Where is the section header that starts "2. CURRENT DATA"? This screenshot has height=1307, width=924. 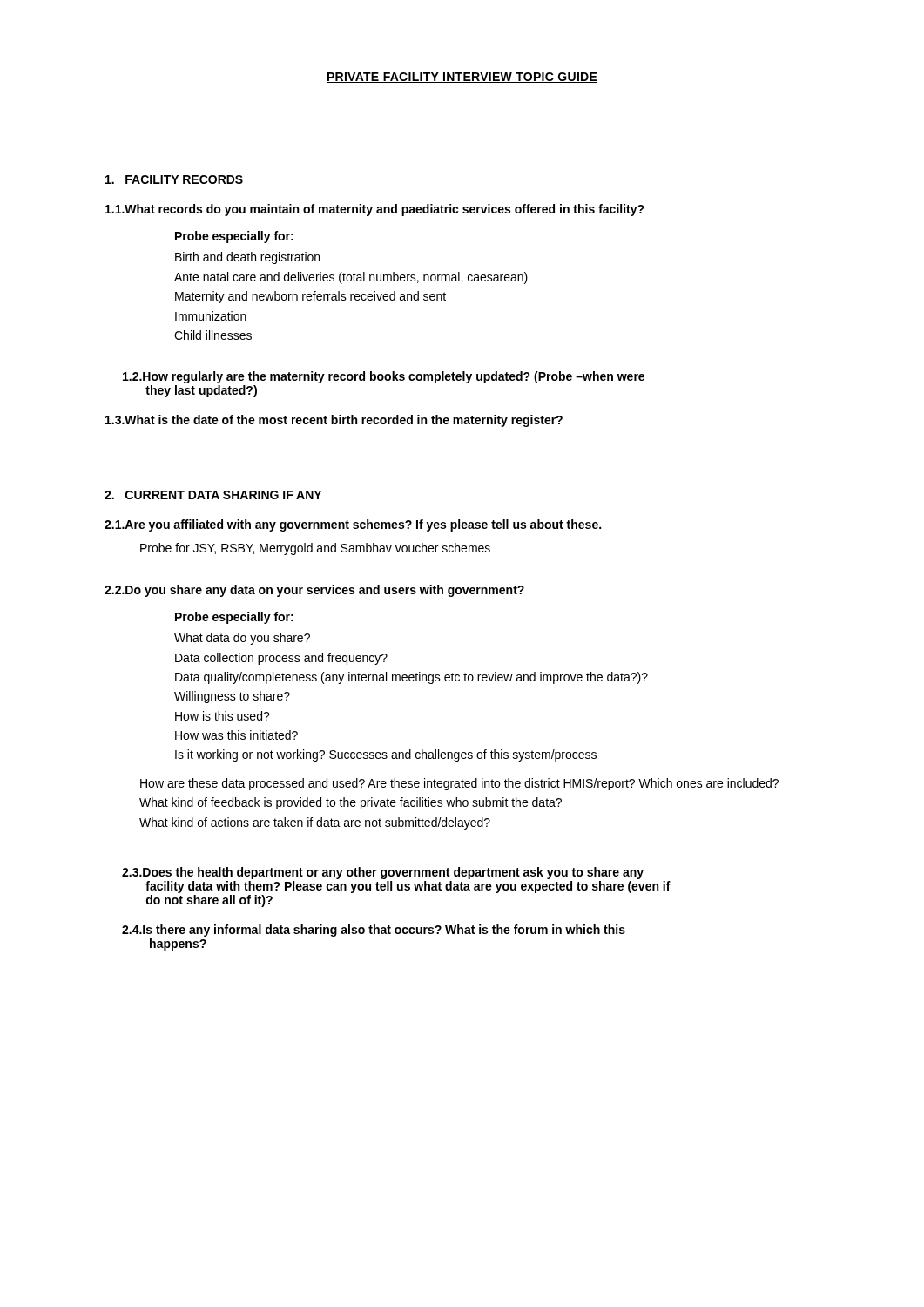point(213,495)
